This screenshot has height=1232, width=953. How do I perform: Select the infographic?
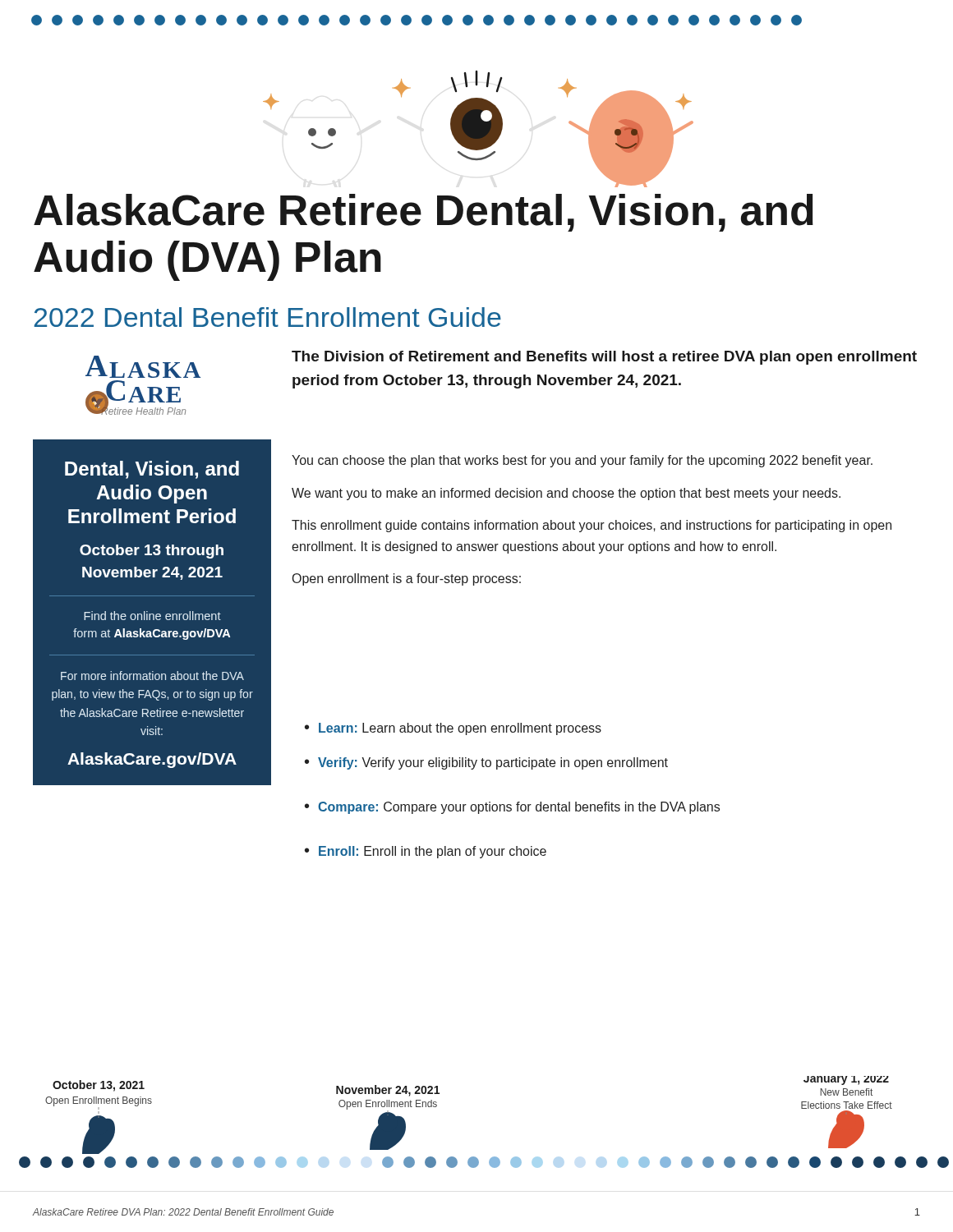[476, 1131]
